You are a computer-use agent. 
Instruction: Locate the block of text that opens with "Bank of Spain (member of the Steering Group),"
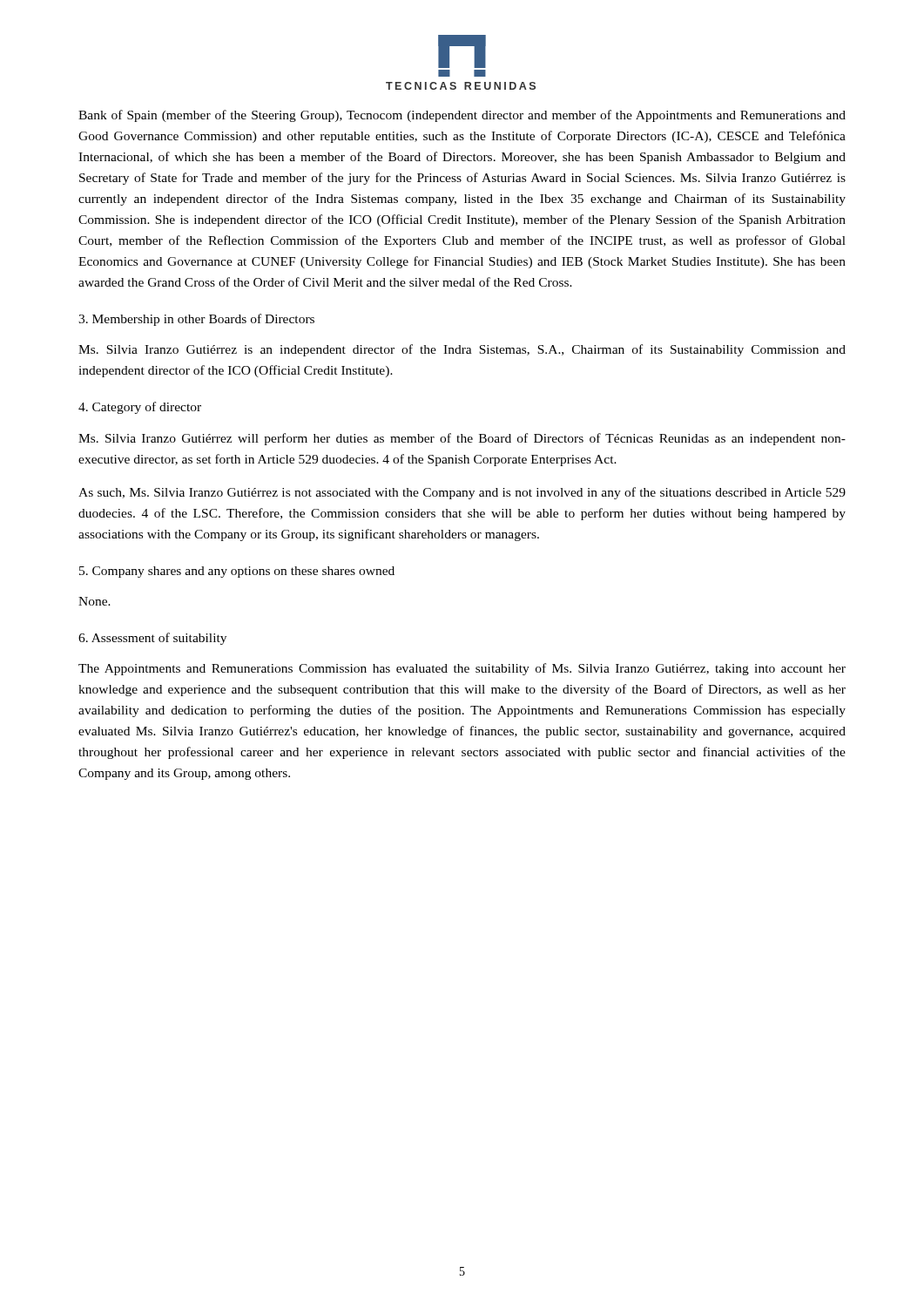point(462,198)
